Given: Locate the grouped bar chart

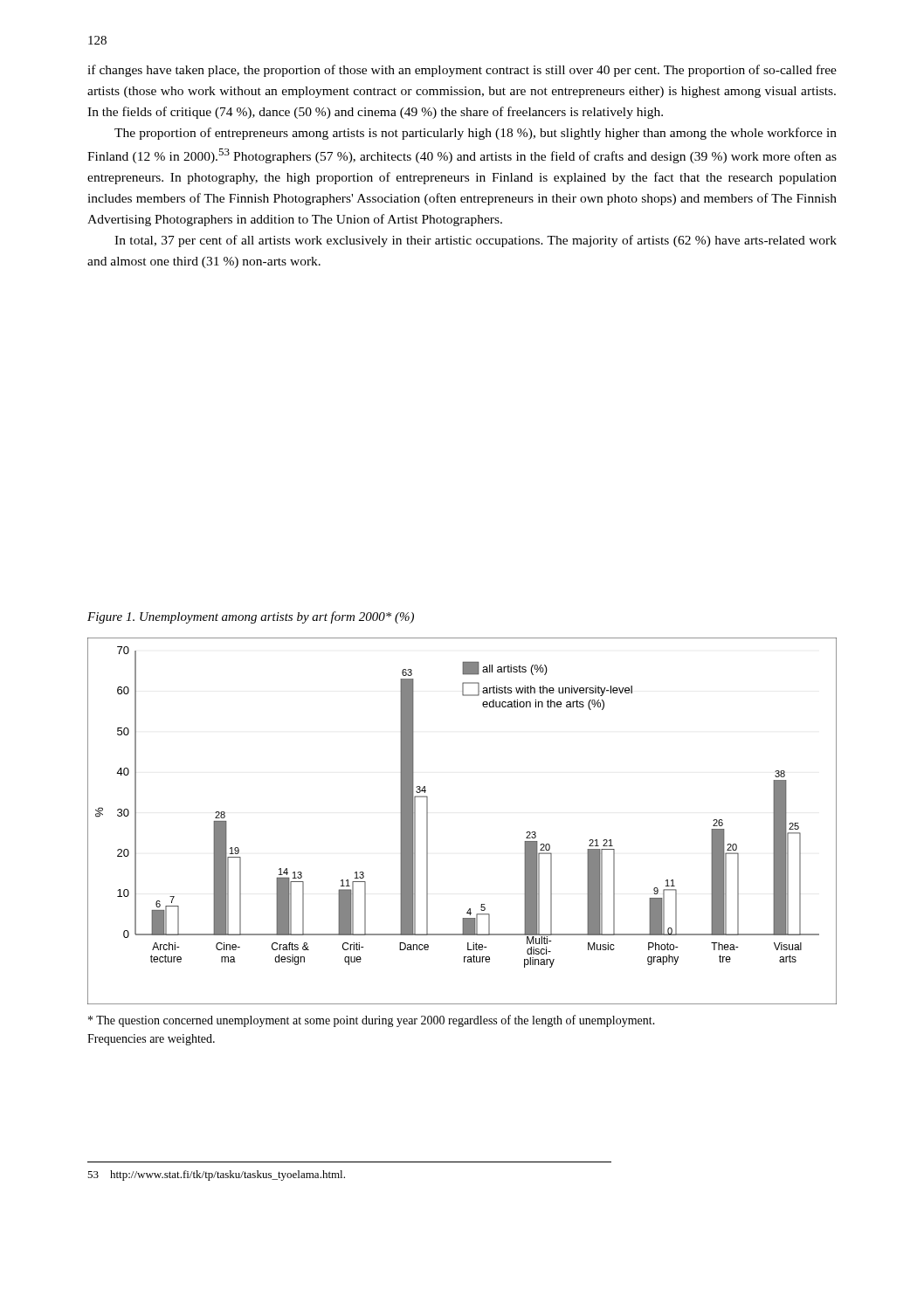Looking at the screenshot, I should [462, 821].
